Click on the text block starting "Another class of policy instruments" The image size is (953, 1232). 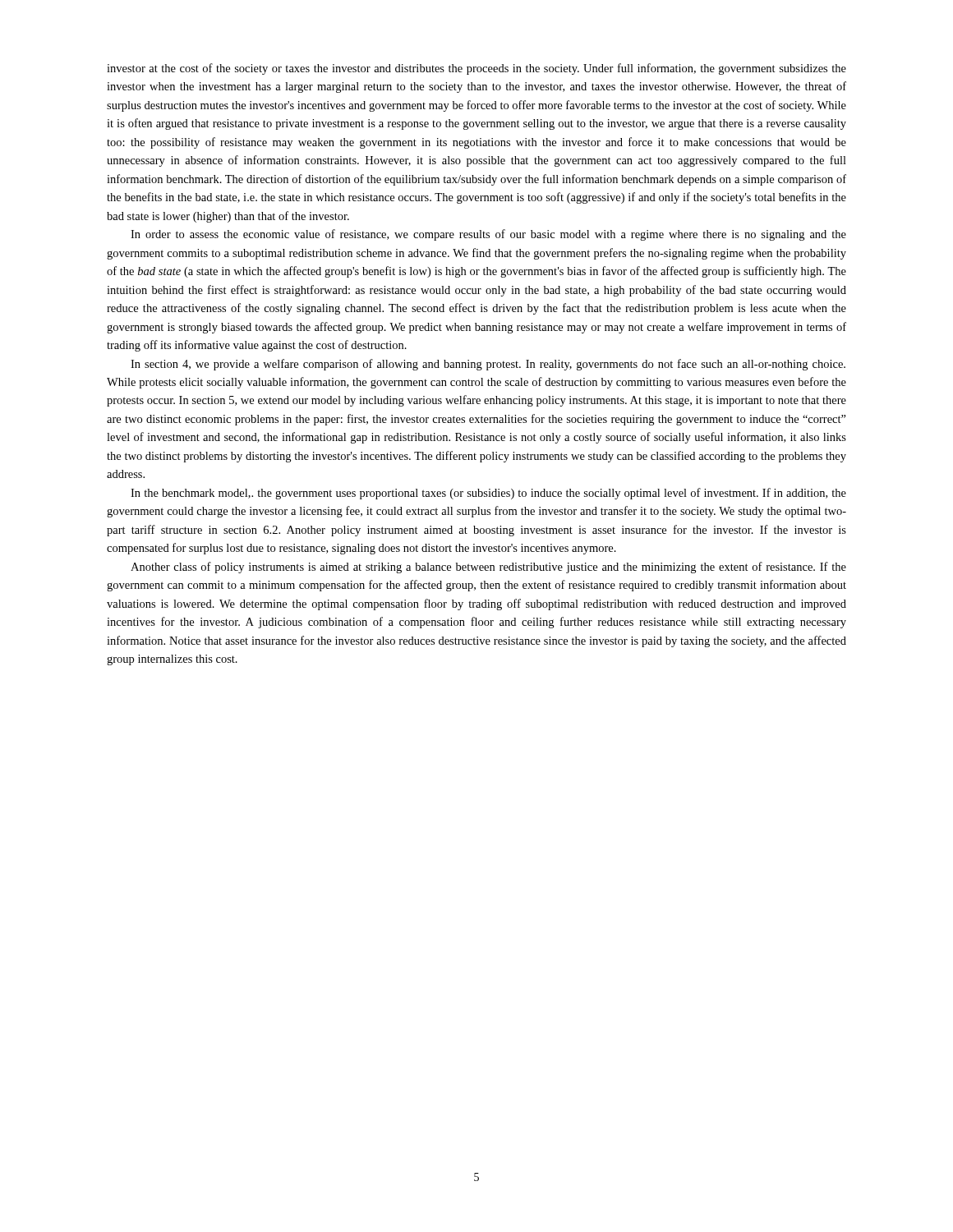pos(476,613)
